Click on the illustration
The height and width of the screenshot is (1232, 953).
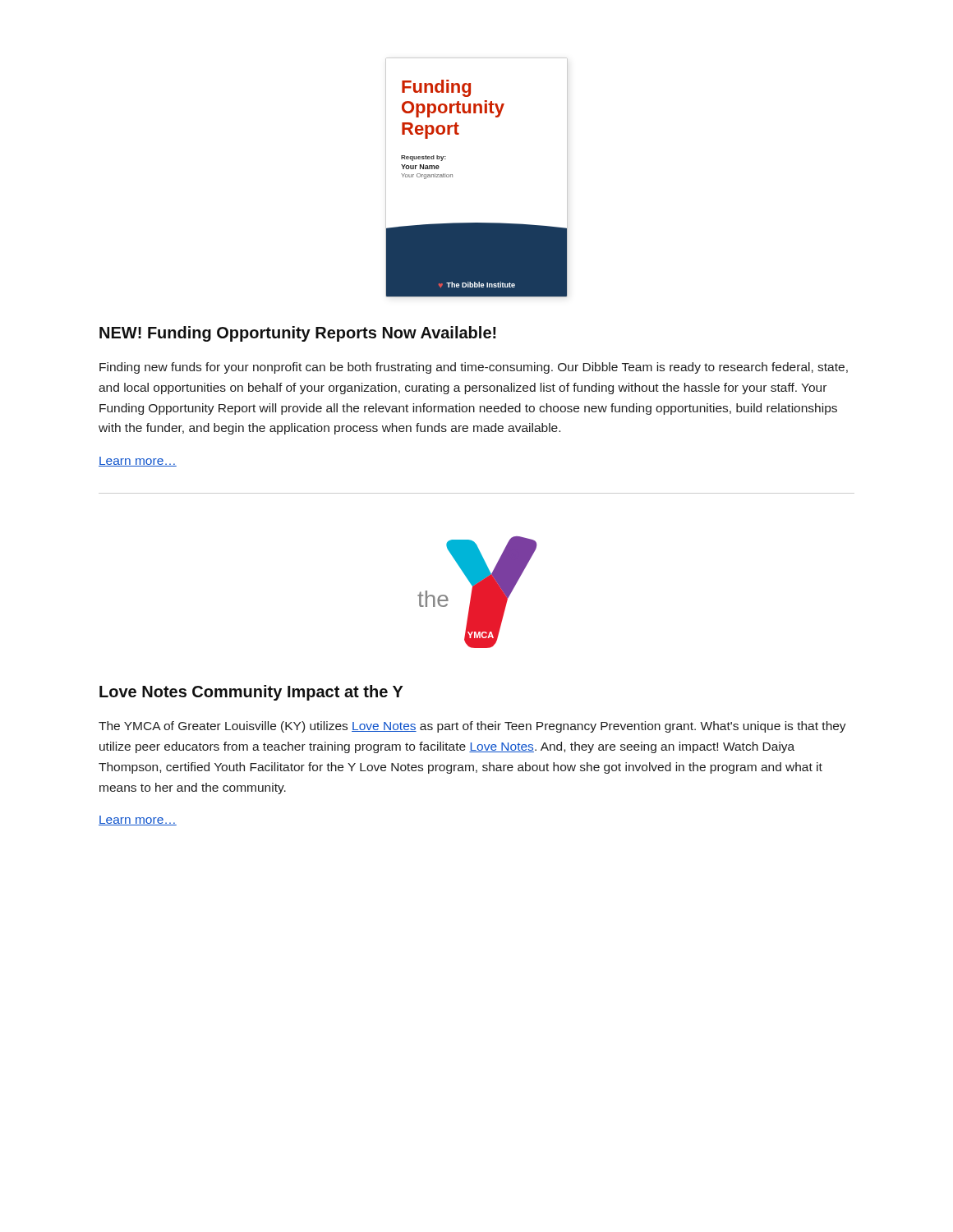pyautogui.click(x=476, y=177)
